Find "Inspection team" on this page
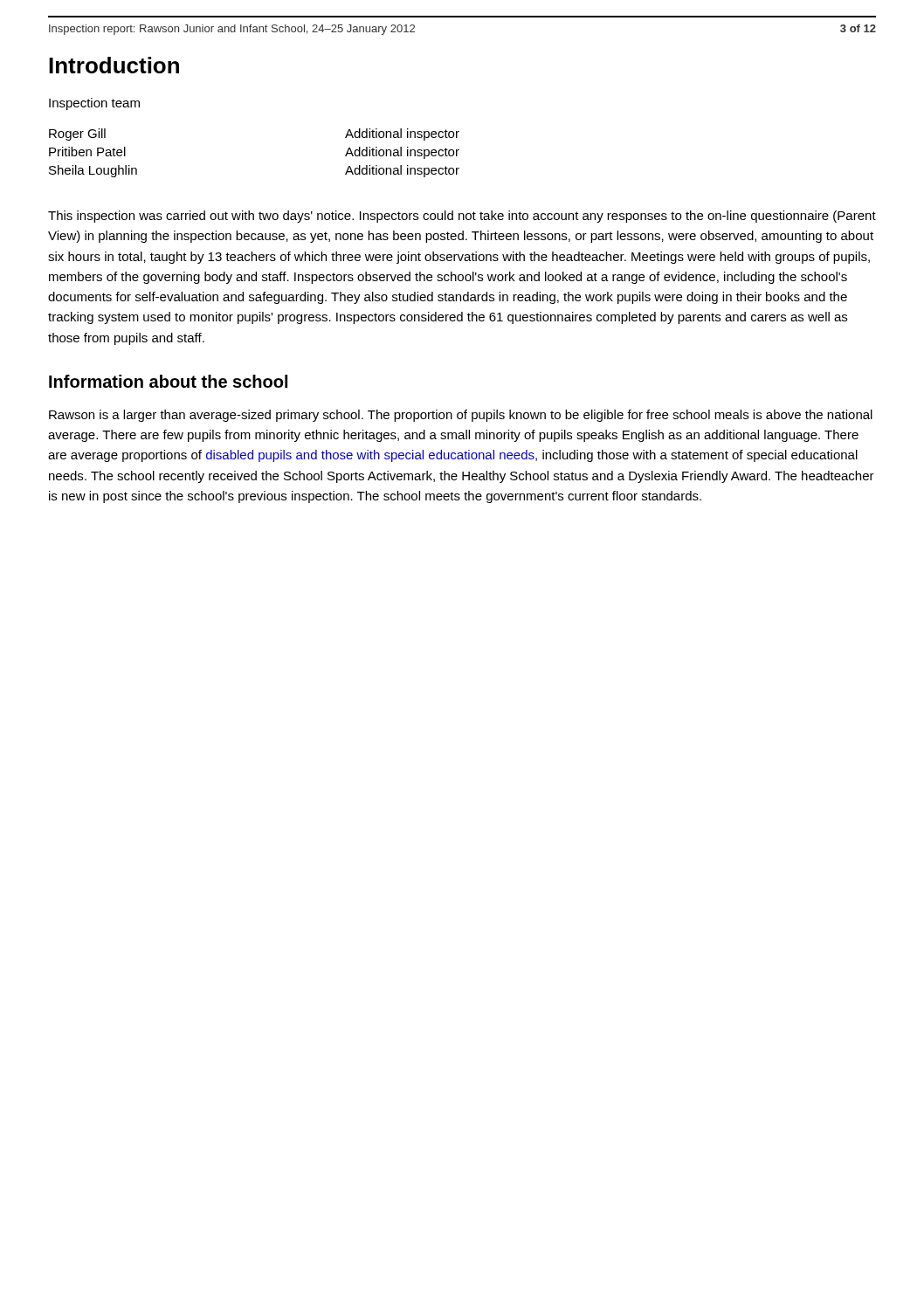 coord(94,103)
